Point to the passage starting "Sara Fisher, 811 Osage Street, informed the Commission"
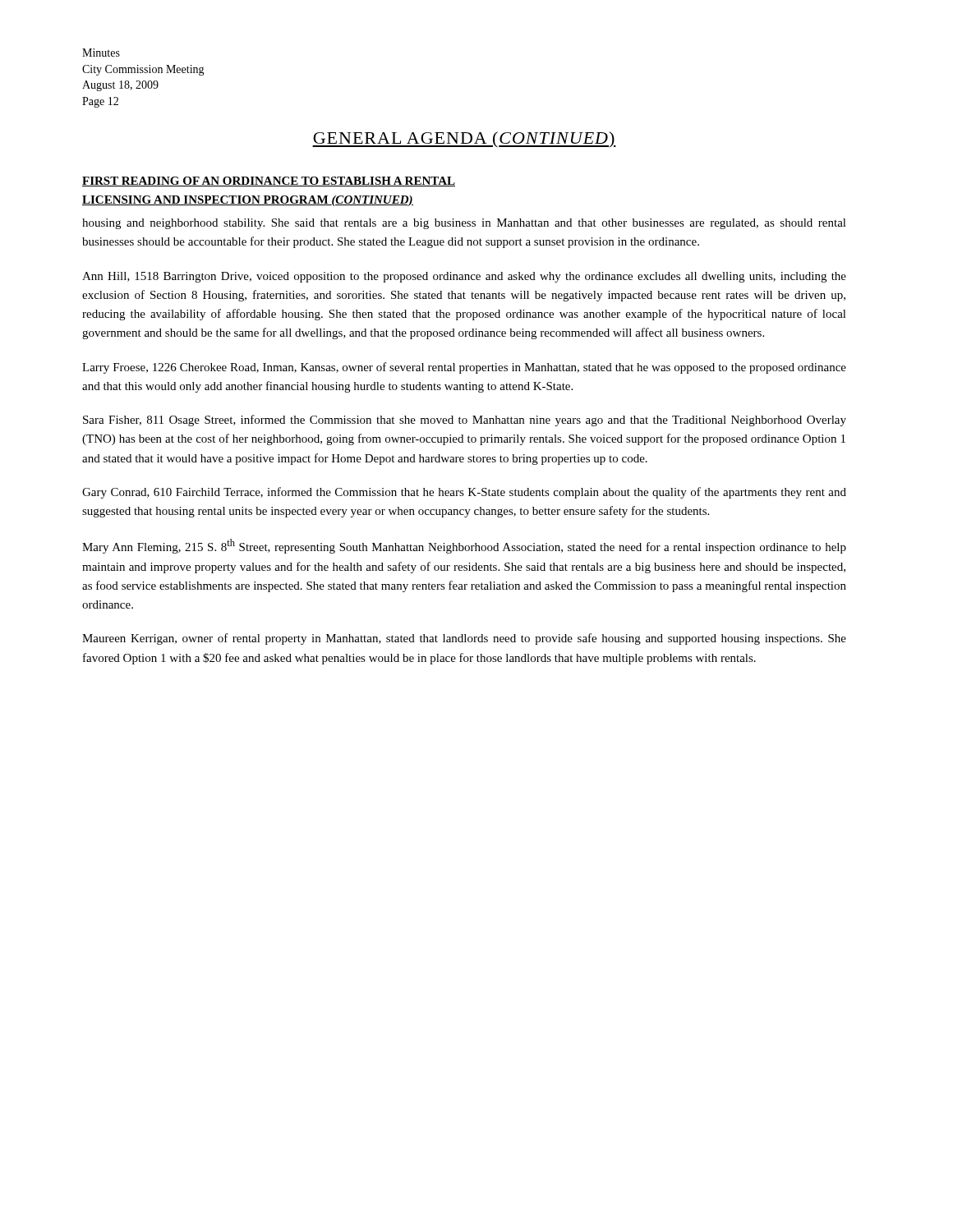Viewport: 953px width, 1232px height. click(464, 439)
